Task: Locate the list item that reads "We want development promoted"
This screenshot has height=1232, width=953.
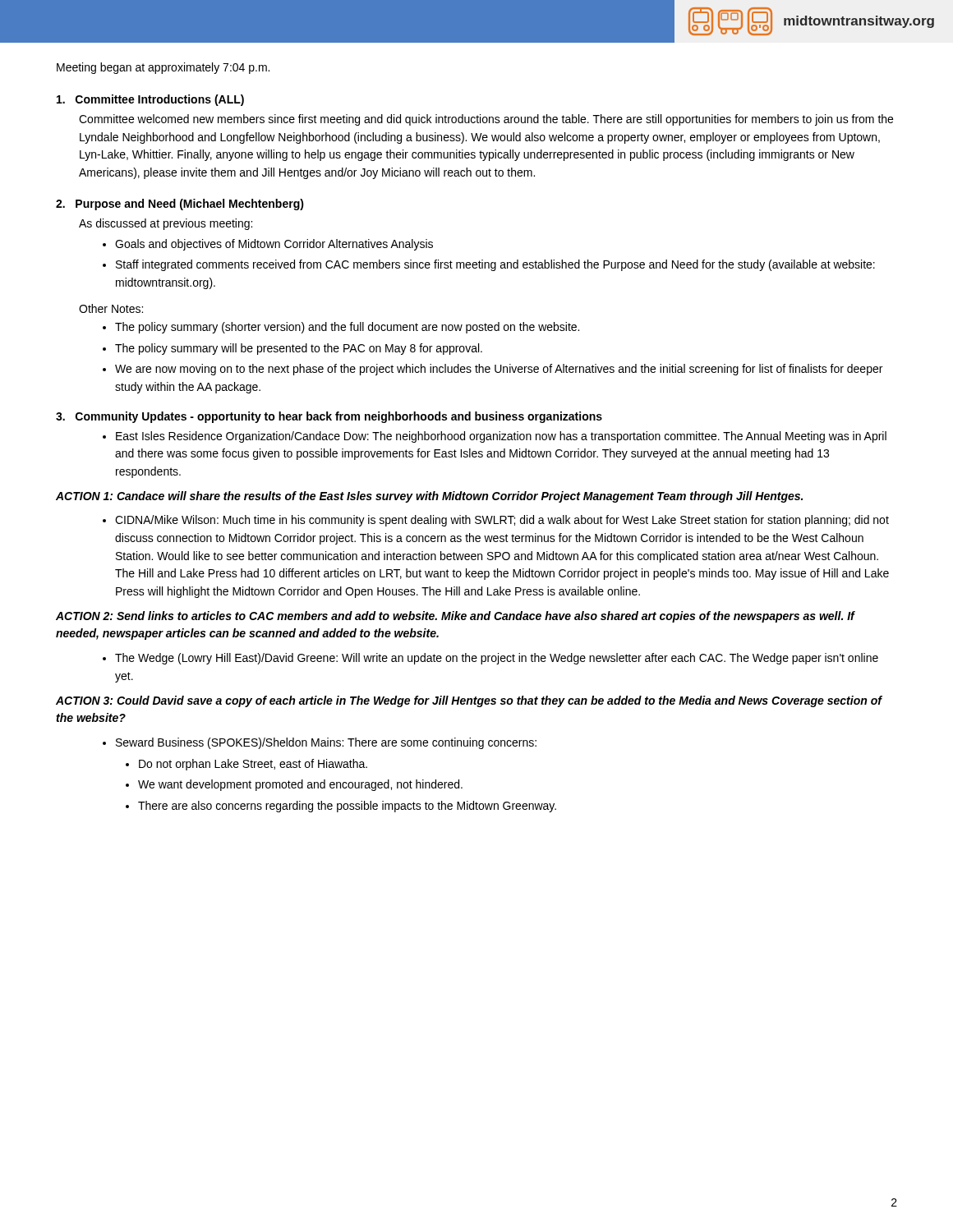Action: pyautogui.click(x=301, y=785)
